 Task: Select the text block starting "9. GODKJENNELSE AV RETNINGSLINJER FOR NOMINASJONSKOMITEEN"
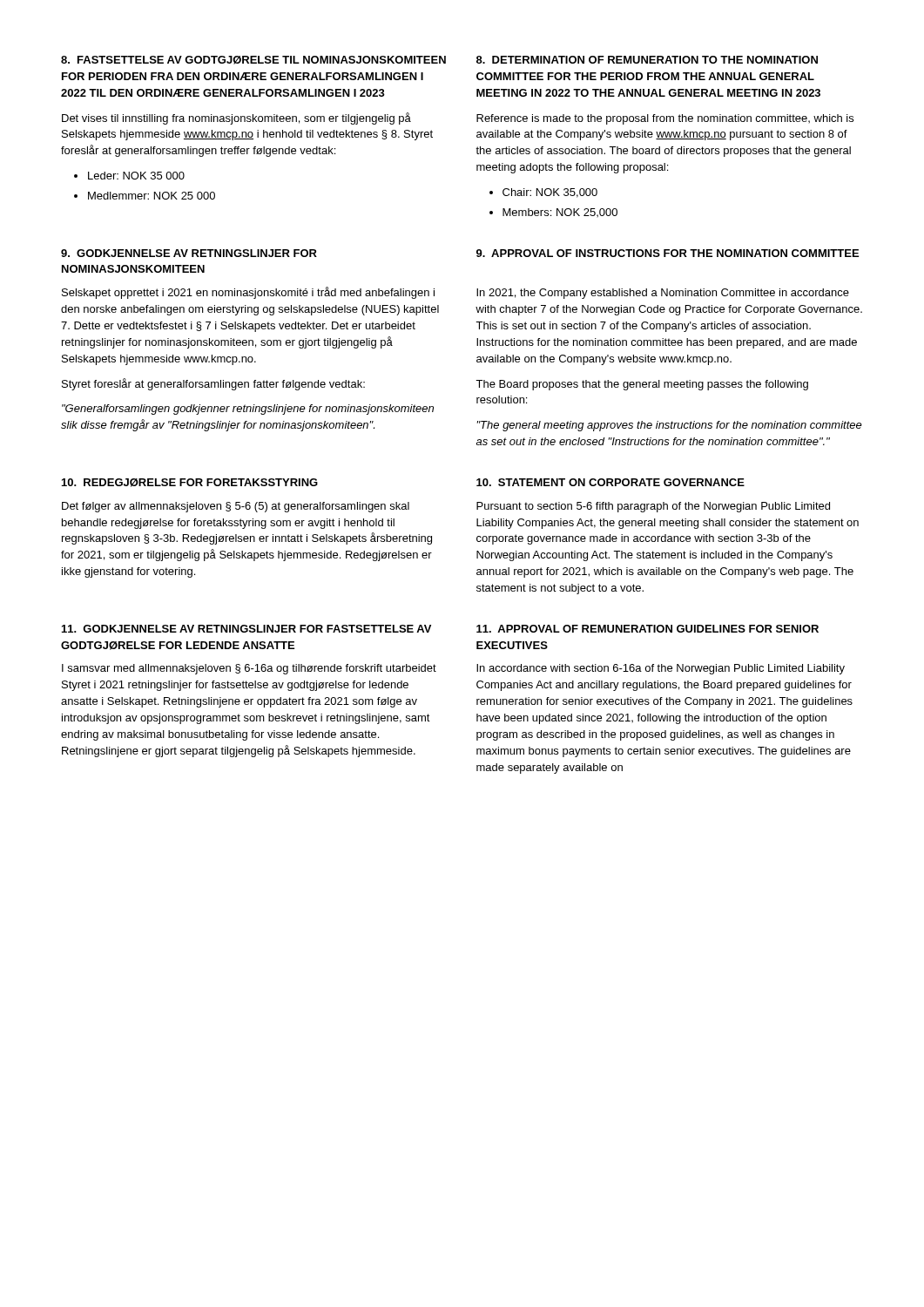pos(189,261)
